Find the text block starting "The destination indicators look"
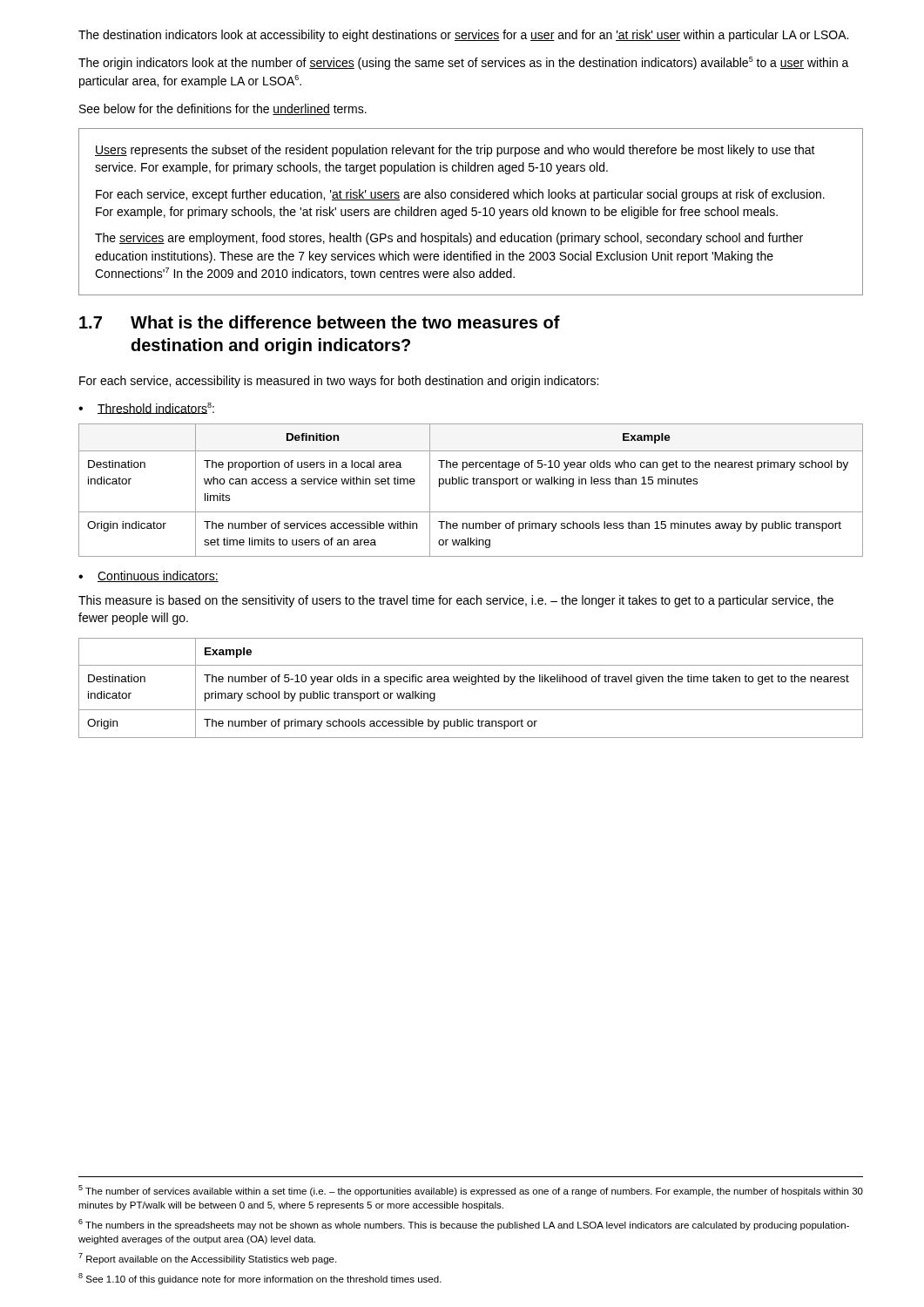 click(x=471, y=35)
